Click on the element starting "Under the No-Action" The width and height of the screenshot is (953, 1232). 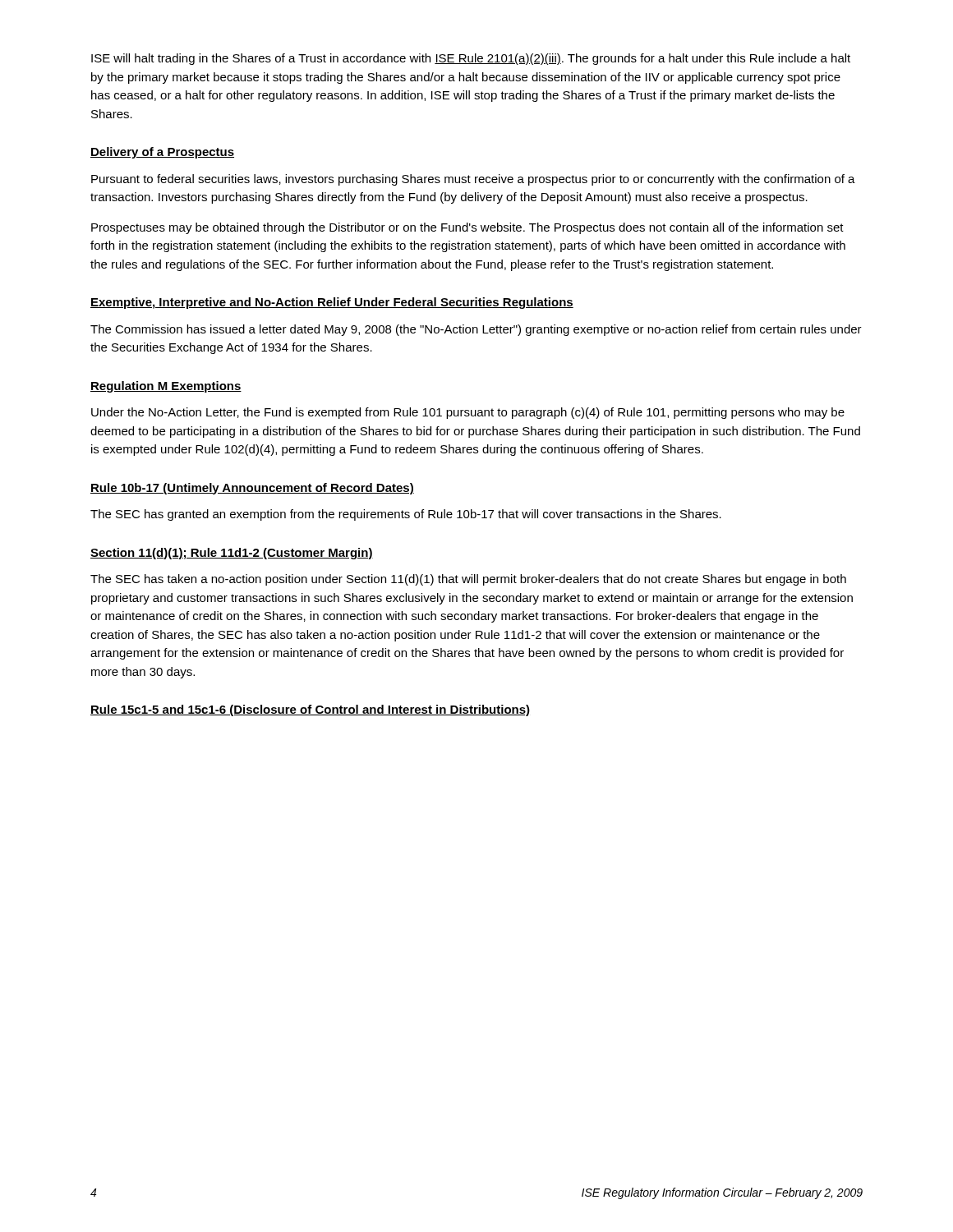tap(476, 430)
